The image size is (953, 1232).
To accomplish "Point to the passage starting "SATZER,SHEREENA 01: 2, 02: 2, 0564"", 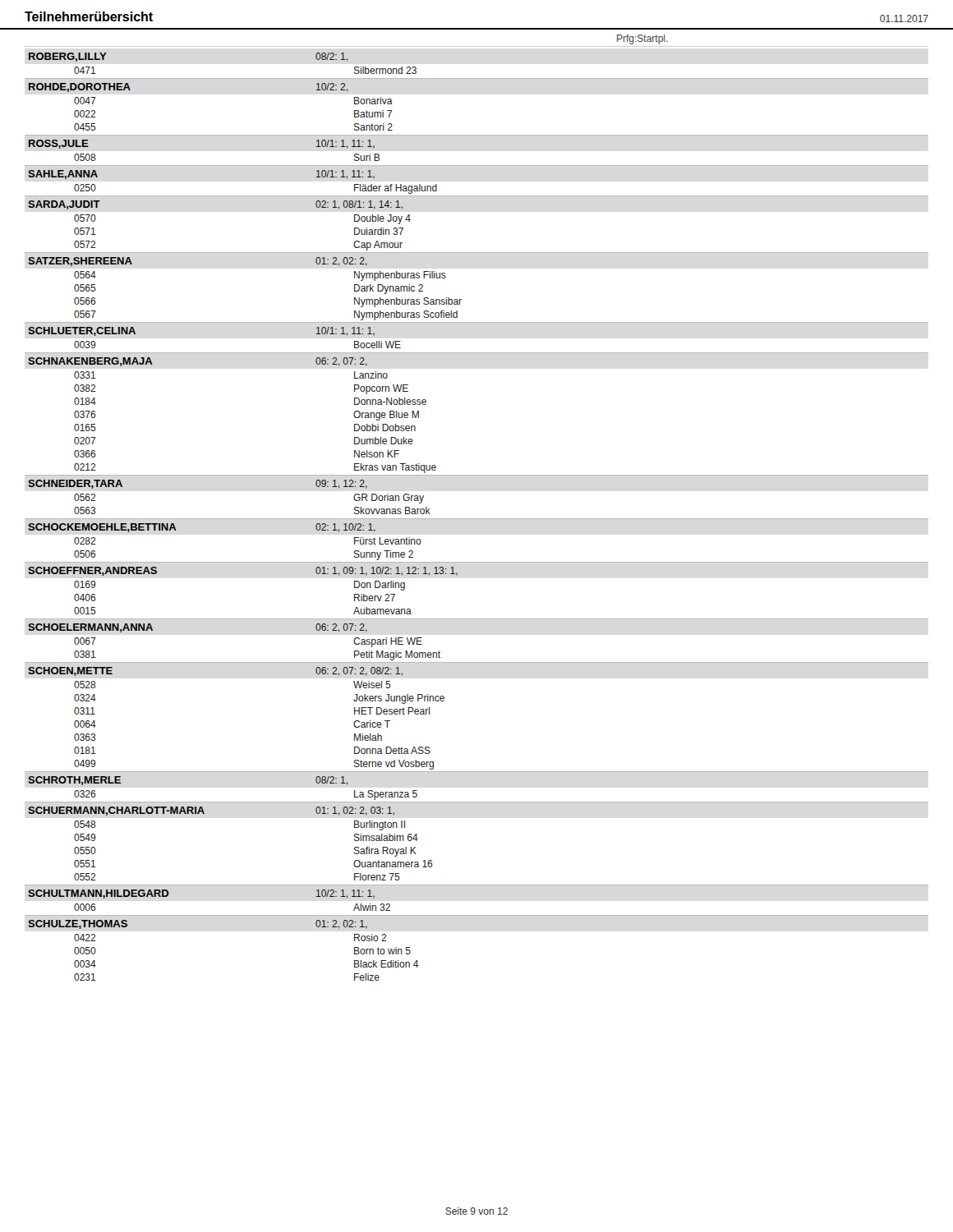I will coord(80,262).
